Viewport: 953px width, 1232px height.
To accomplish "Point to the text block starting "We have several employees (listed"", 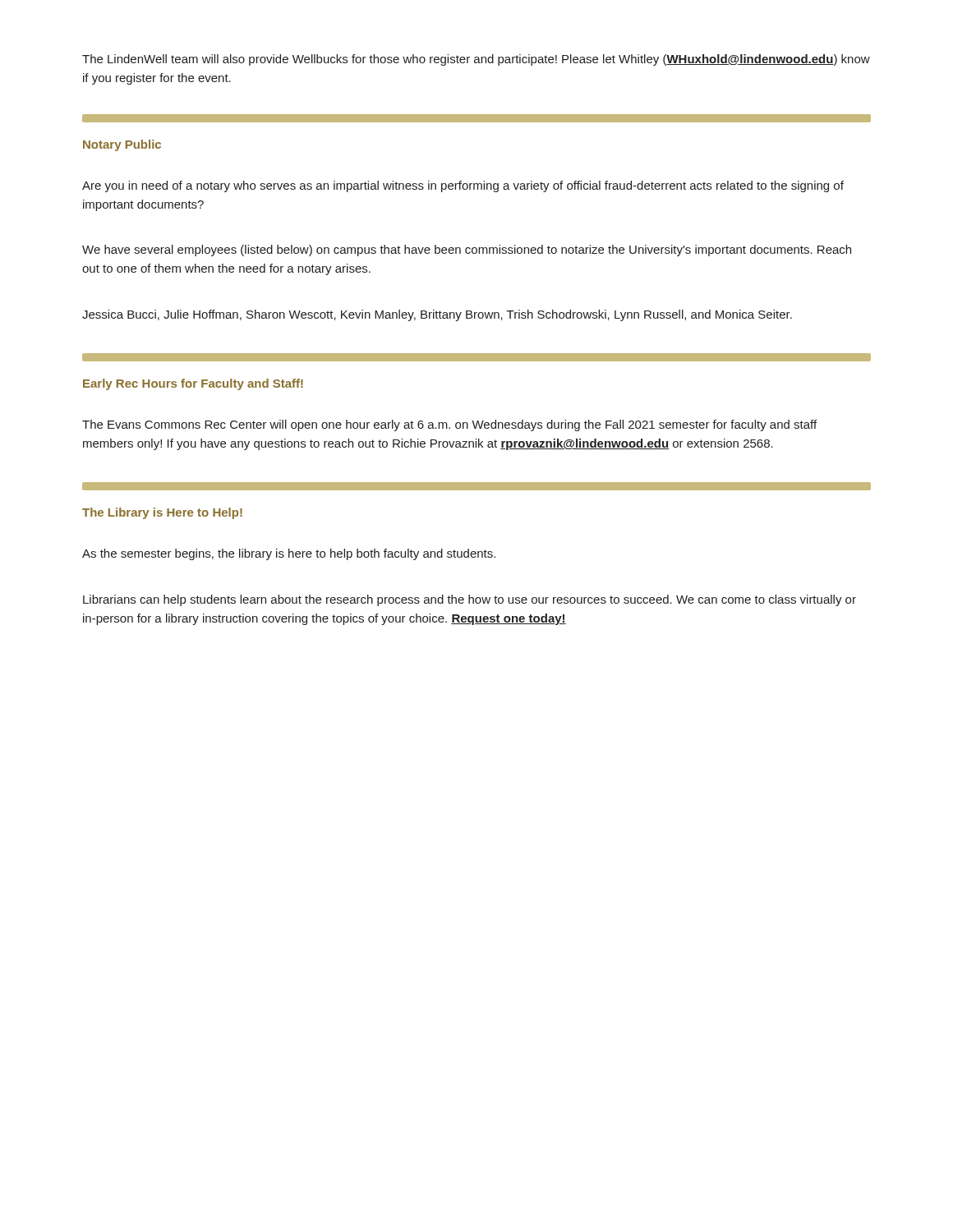I will coord(467,259).
